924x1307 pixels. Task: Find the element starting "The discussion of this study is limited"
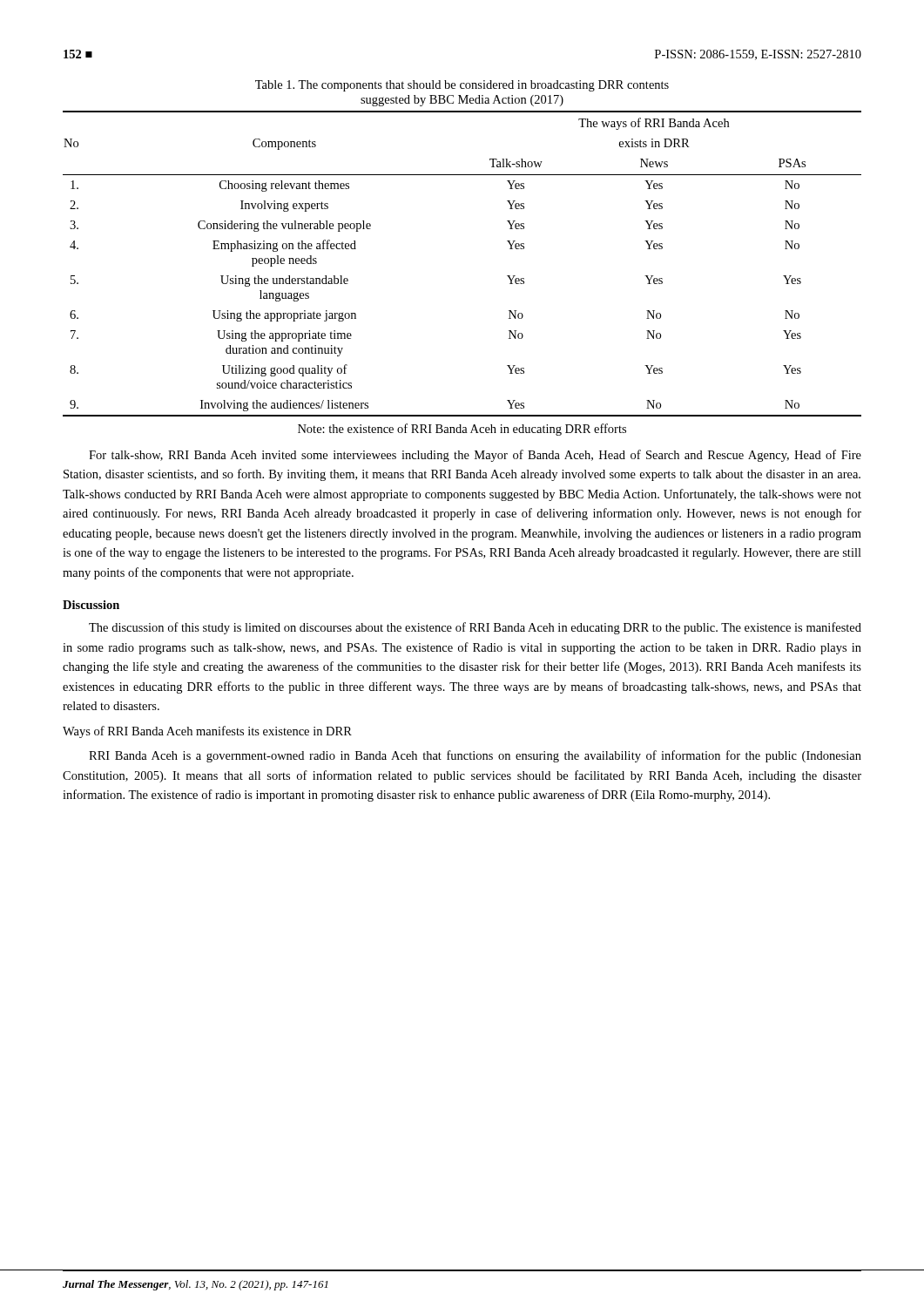pos(462,667)
